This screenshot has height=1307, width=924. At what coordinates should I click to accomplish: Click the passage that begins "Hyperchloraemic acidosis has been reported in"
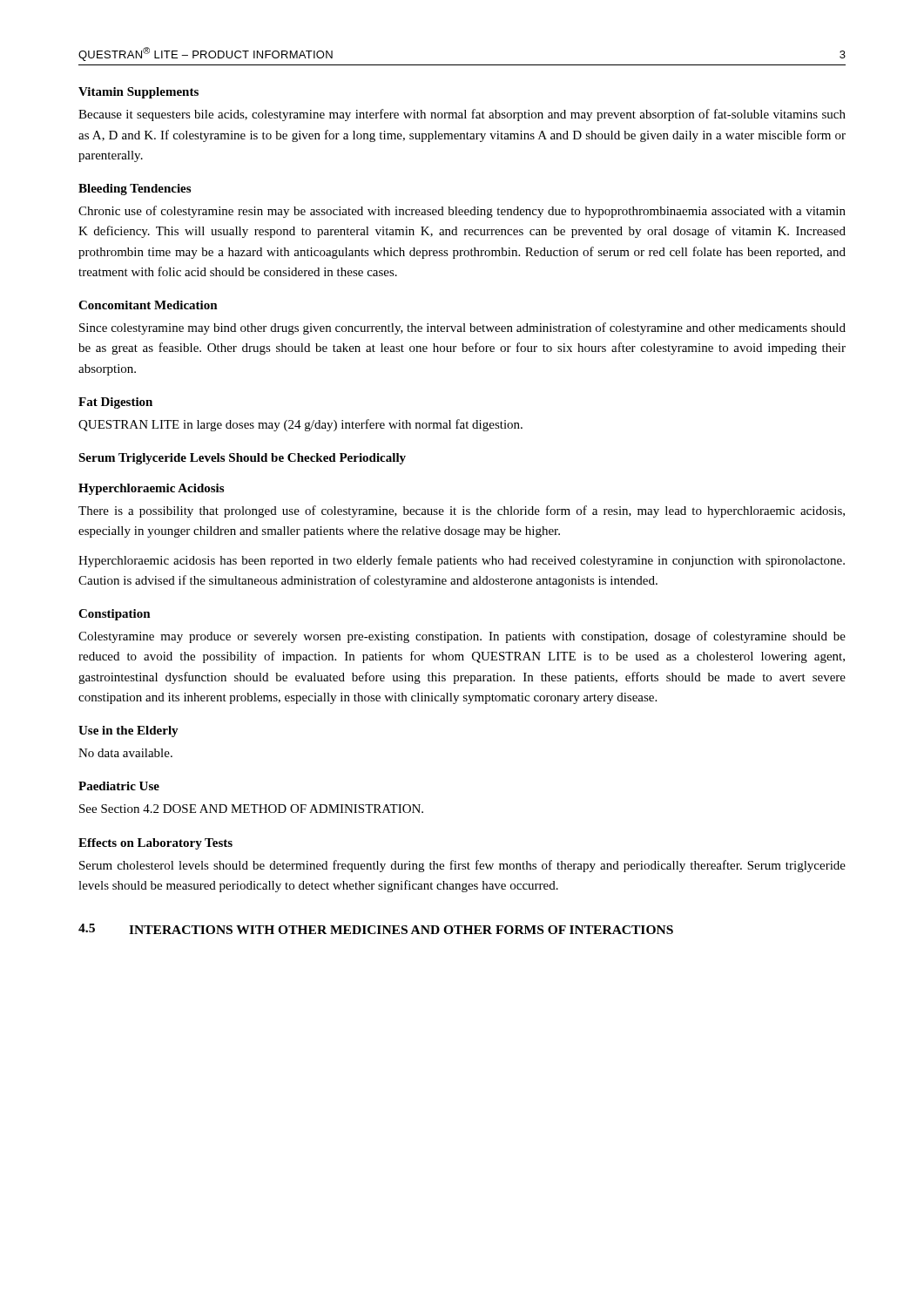point(462,570)
